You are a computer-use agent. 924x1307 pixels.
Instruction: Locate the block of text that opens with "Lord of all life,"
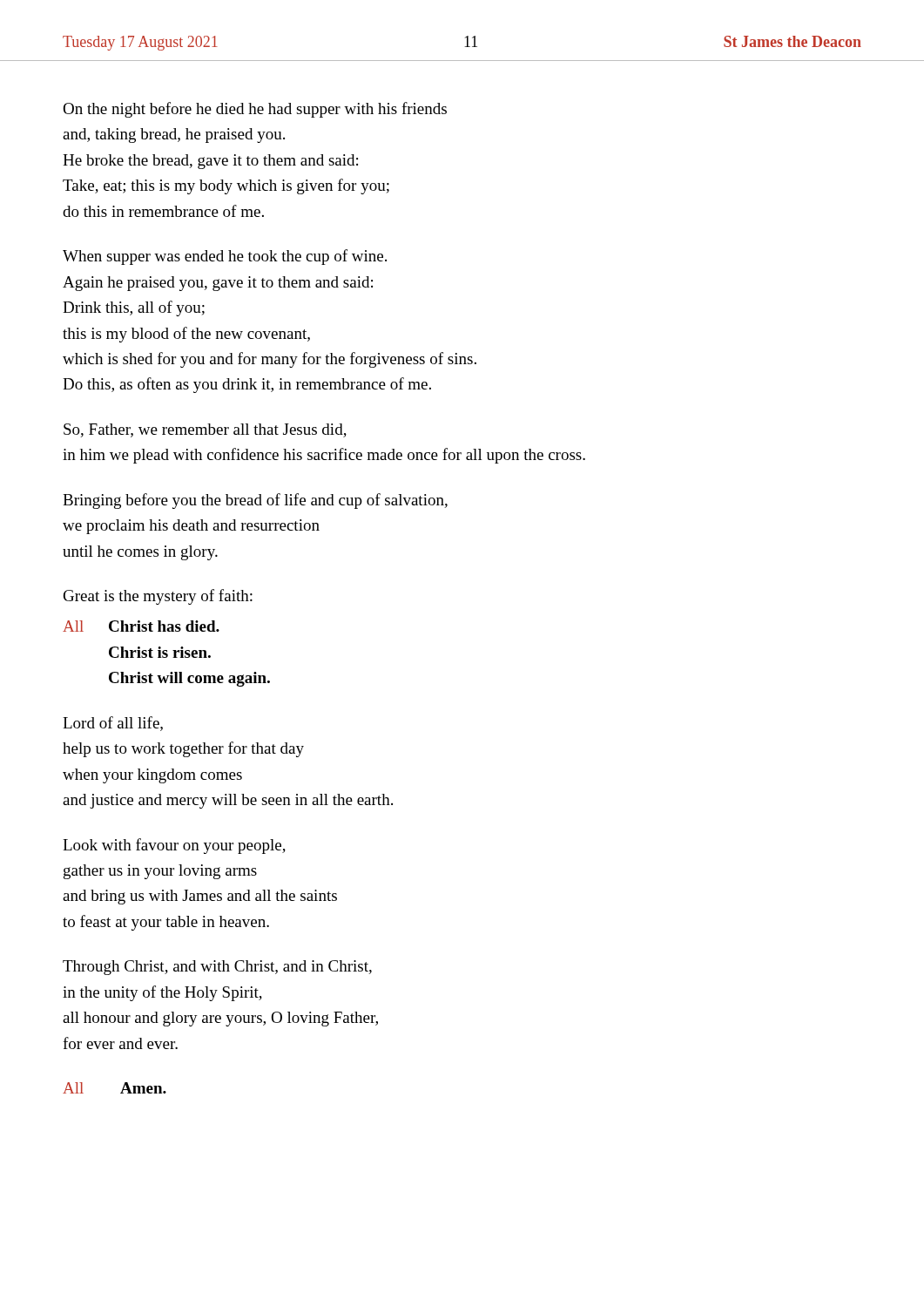(x=113, y=724)
